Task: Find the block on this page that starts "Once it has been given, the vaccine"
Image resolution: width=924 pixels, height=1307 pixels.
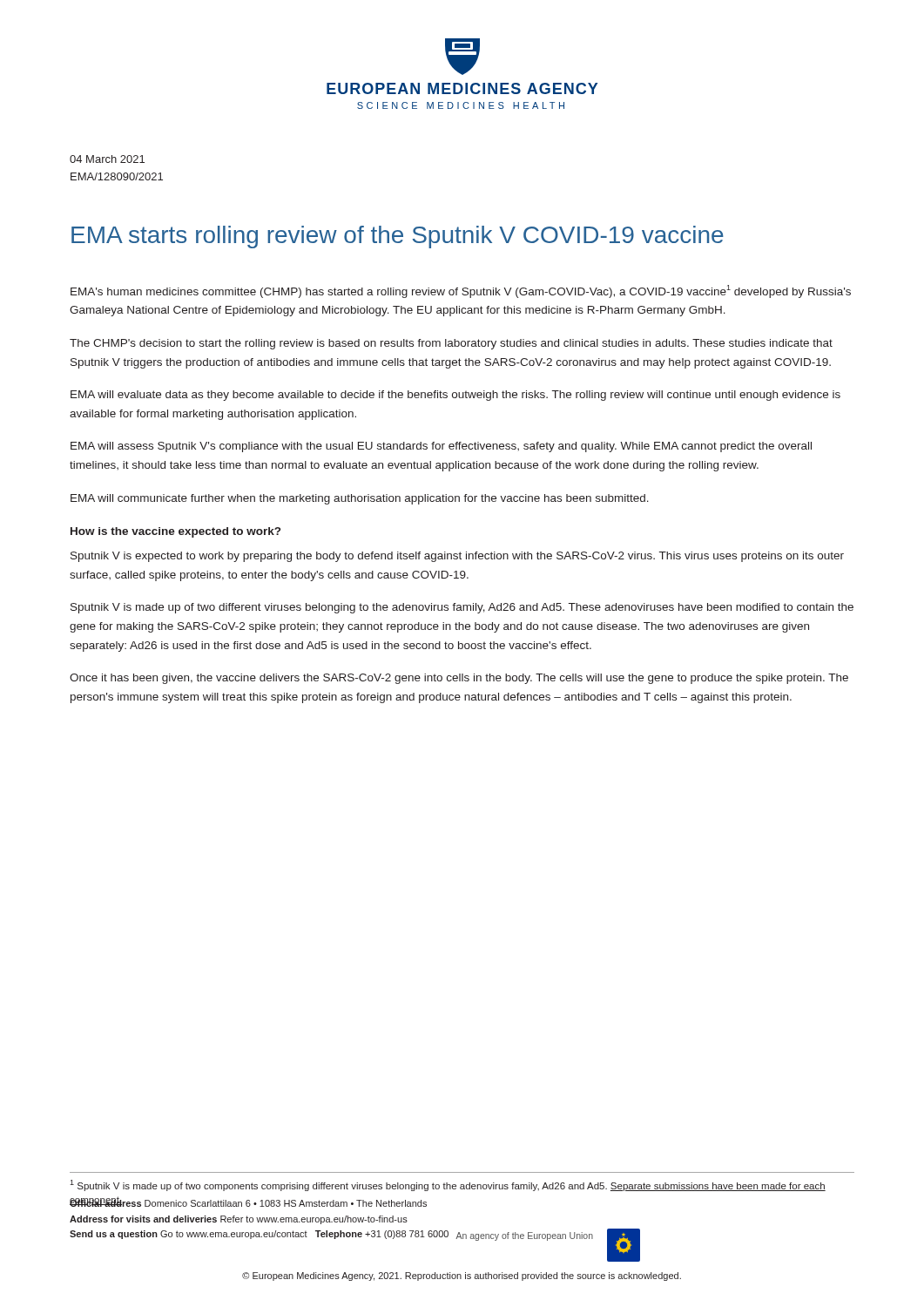Action: pyautogui.click(x=459, y=687)
